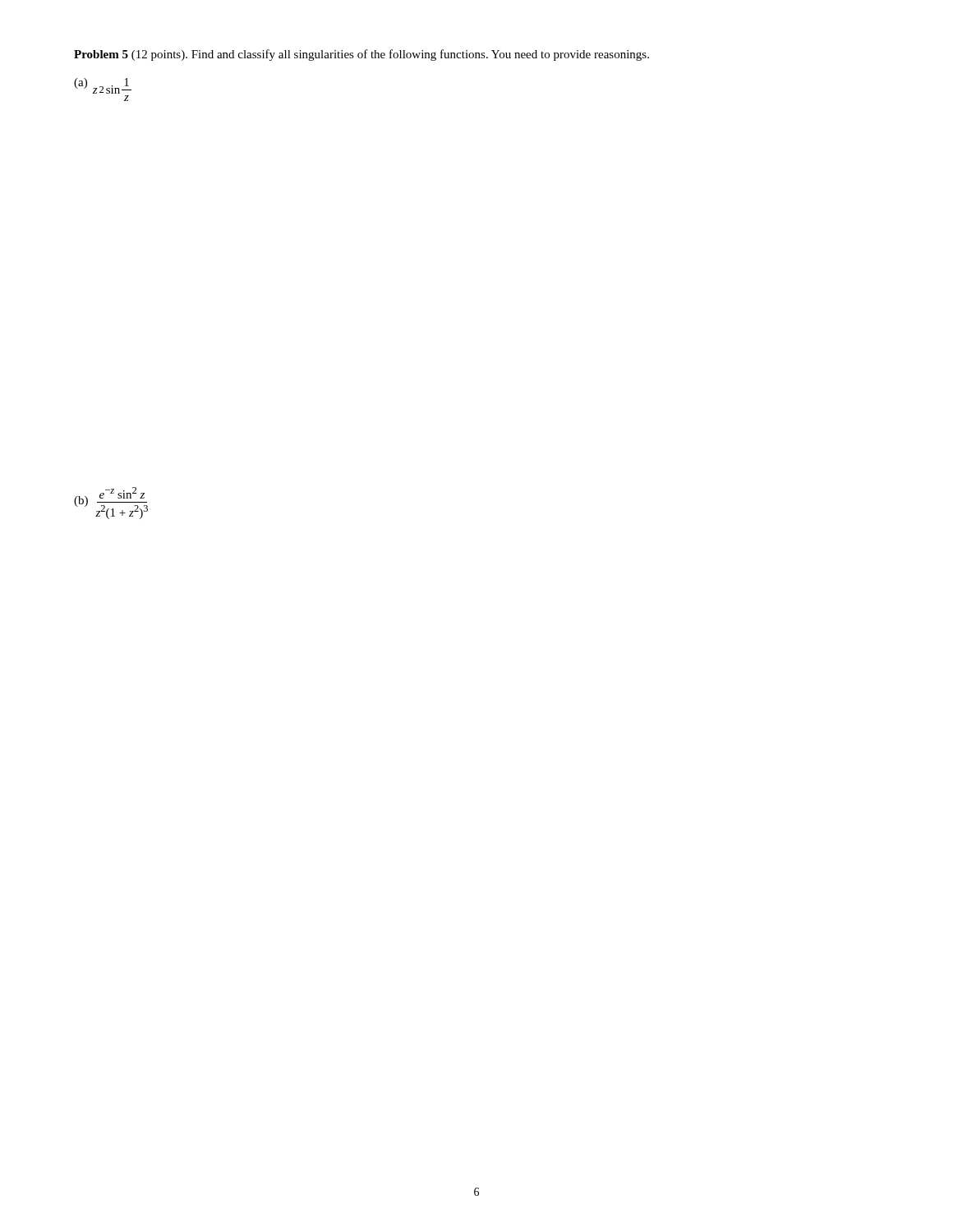Select the block starting "(b) e−z sin2 z z2(1 + z2)3"
This screenshot has width=953, height=1232.
tap(112, 502)
